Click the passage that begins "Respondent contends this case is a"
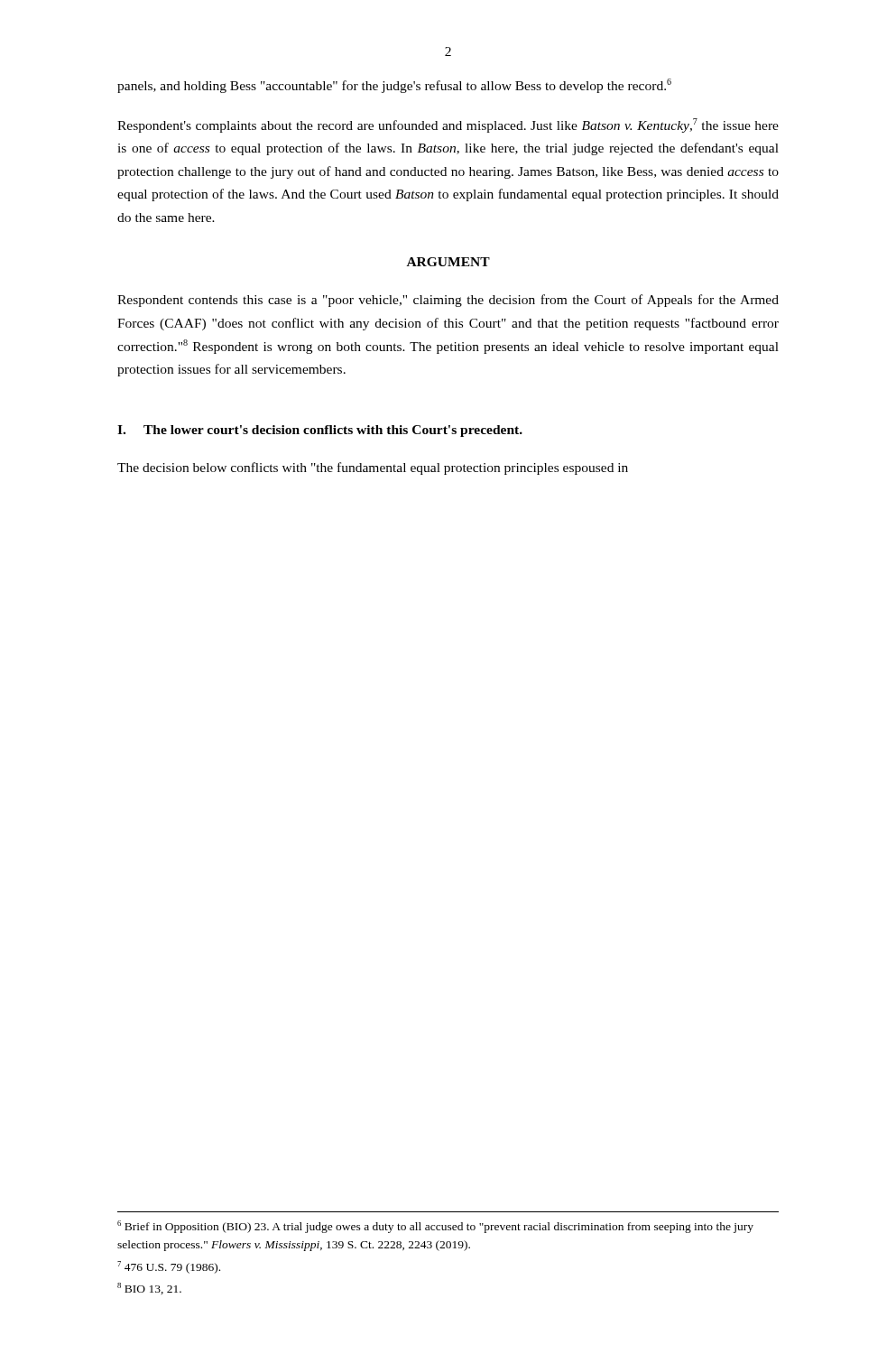 [448, 334]
